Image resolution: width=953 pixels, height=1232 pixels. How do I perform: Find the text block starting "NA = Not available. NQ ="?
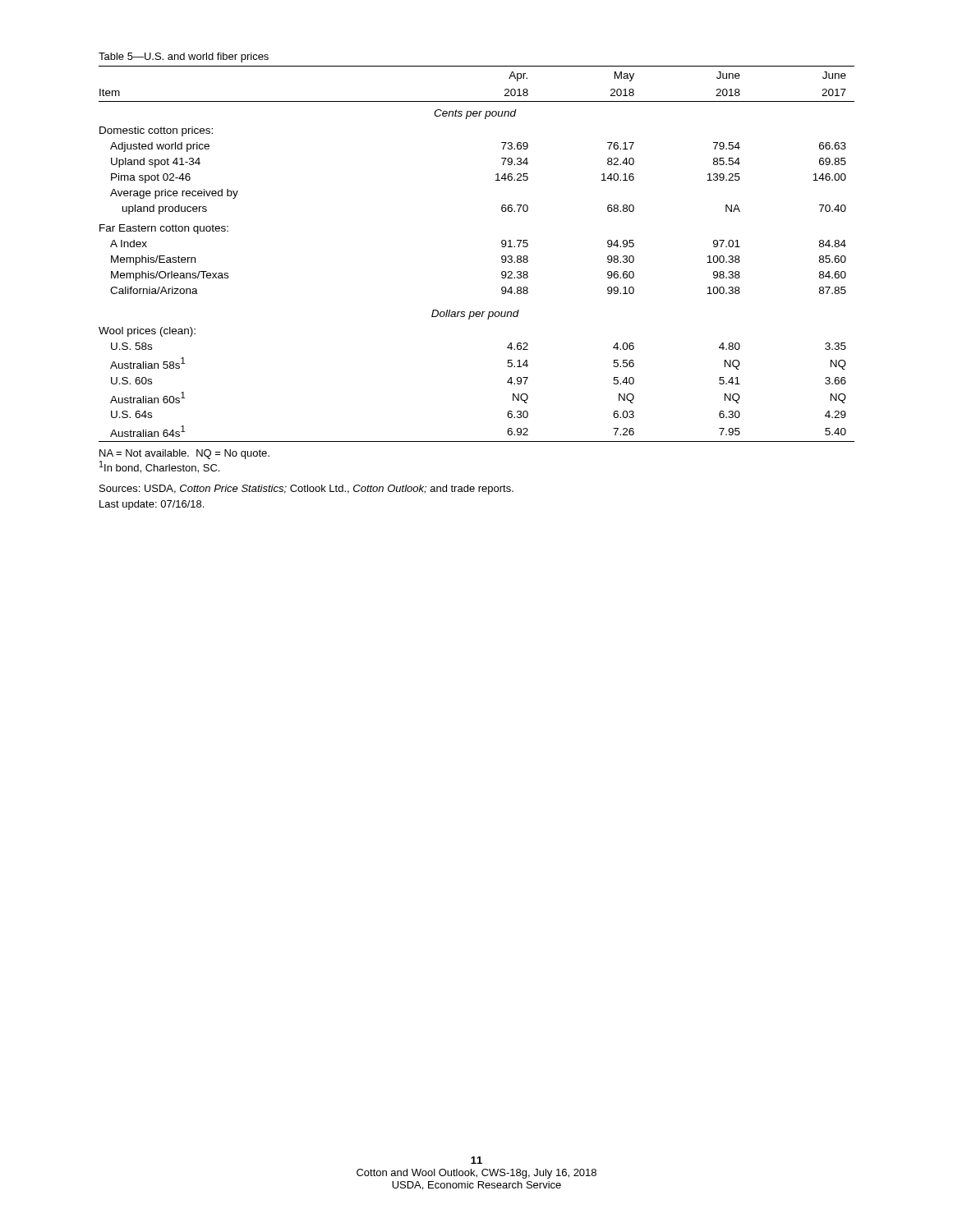[x=184, y=453]
